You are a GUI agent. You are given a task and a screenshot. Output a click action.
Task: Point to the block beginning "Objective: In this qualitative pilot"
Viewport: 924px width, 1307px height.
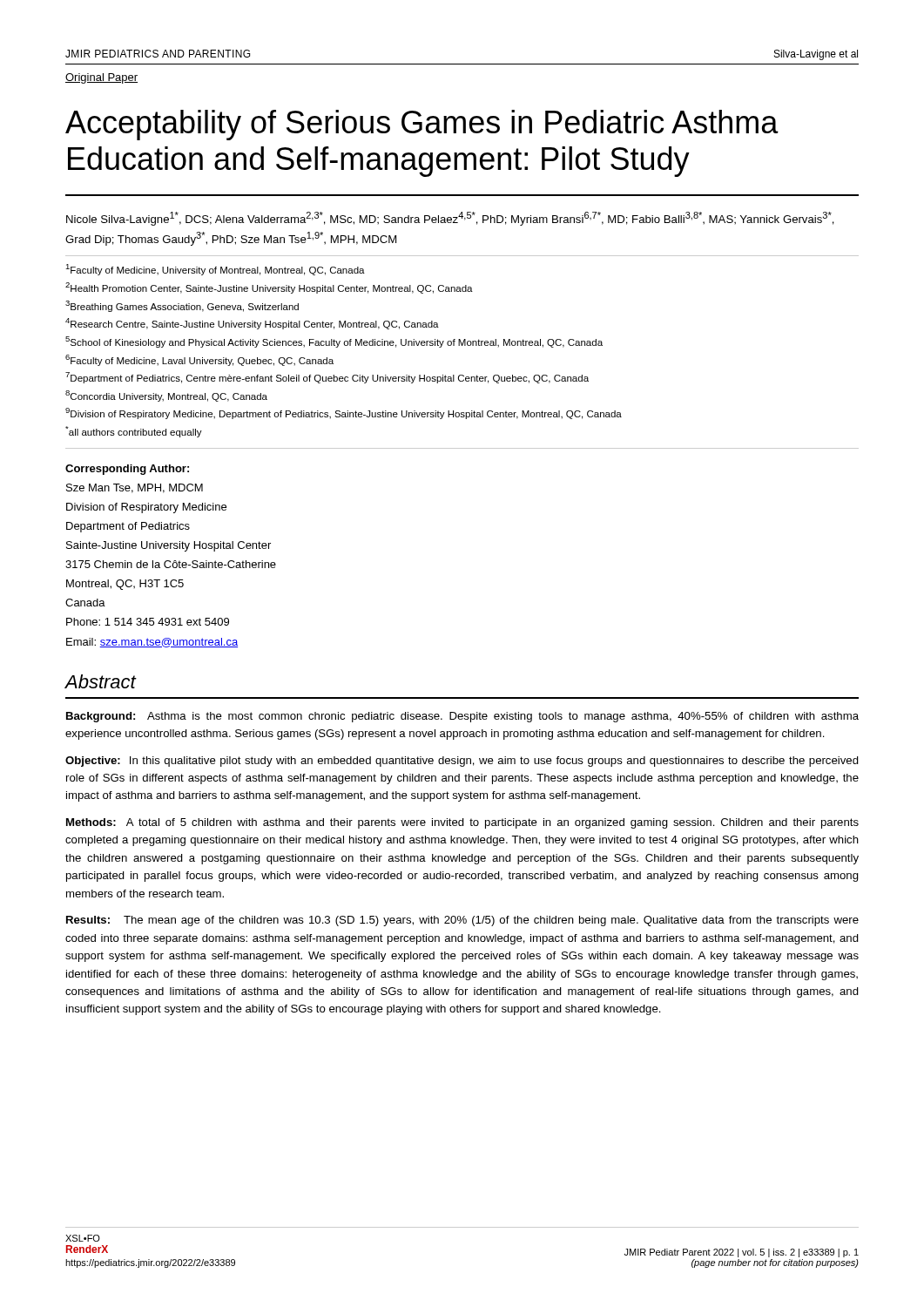[462, 778]
